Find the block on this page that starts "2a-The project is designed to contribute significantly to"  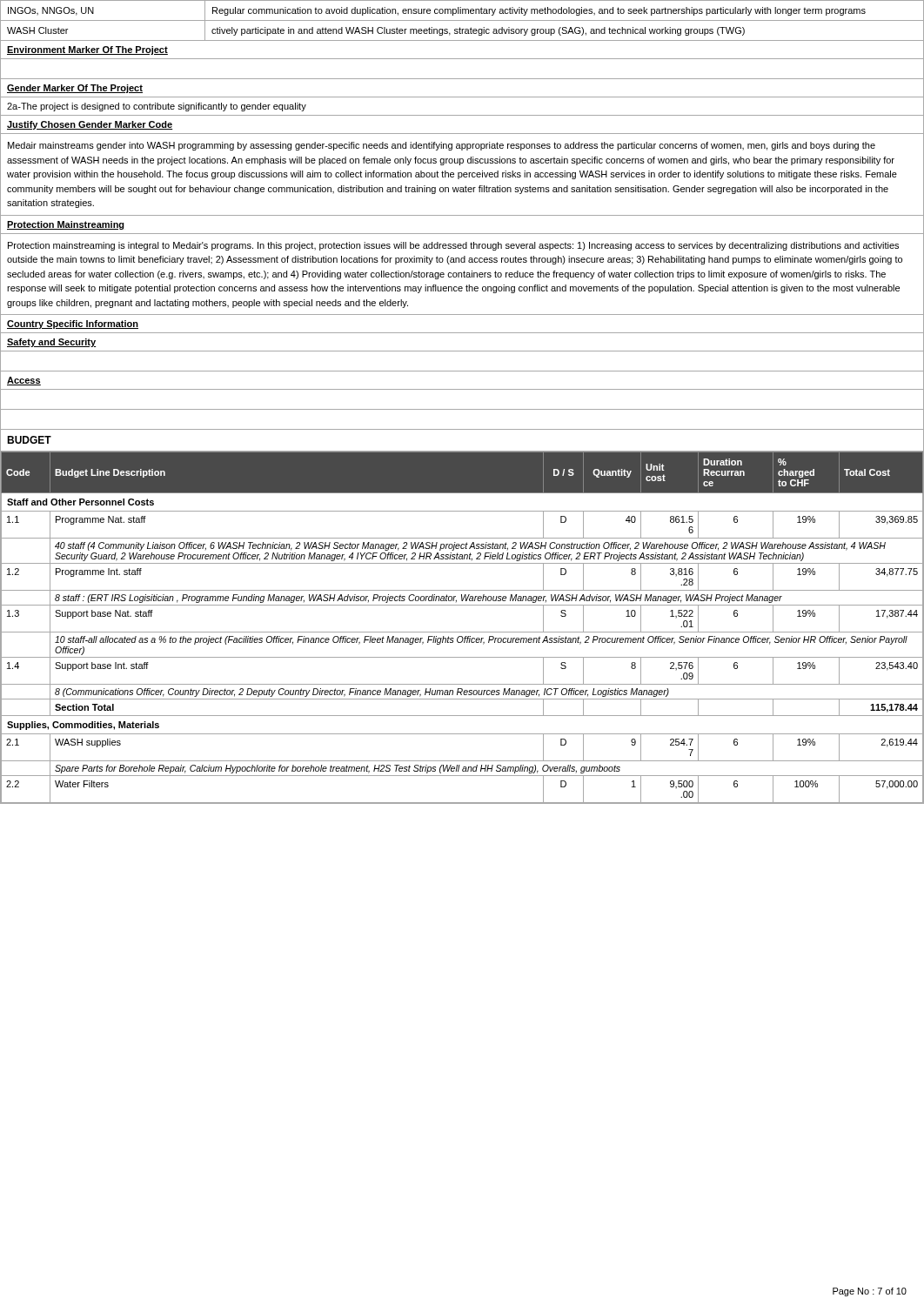[x=156, y=106]
